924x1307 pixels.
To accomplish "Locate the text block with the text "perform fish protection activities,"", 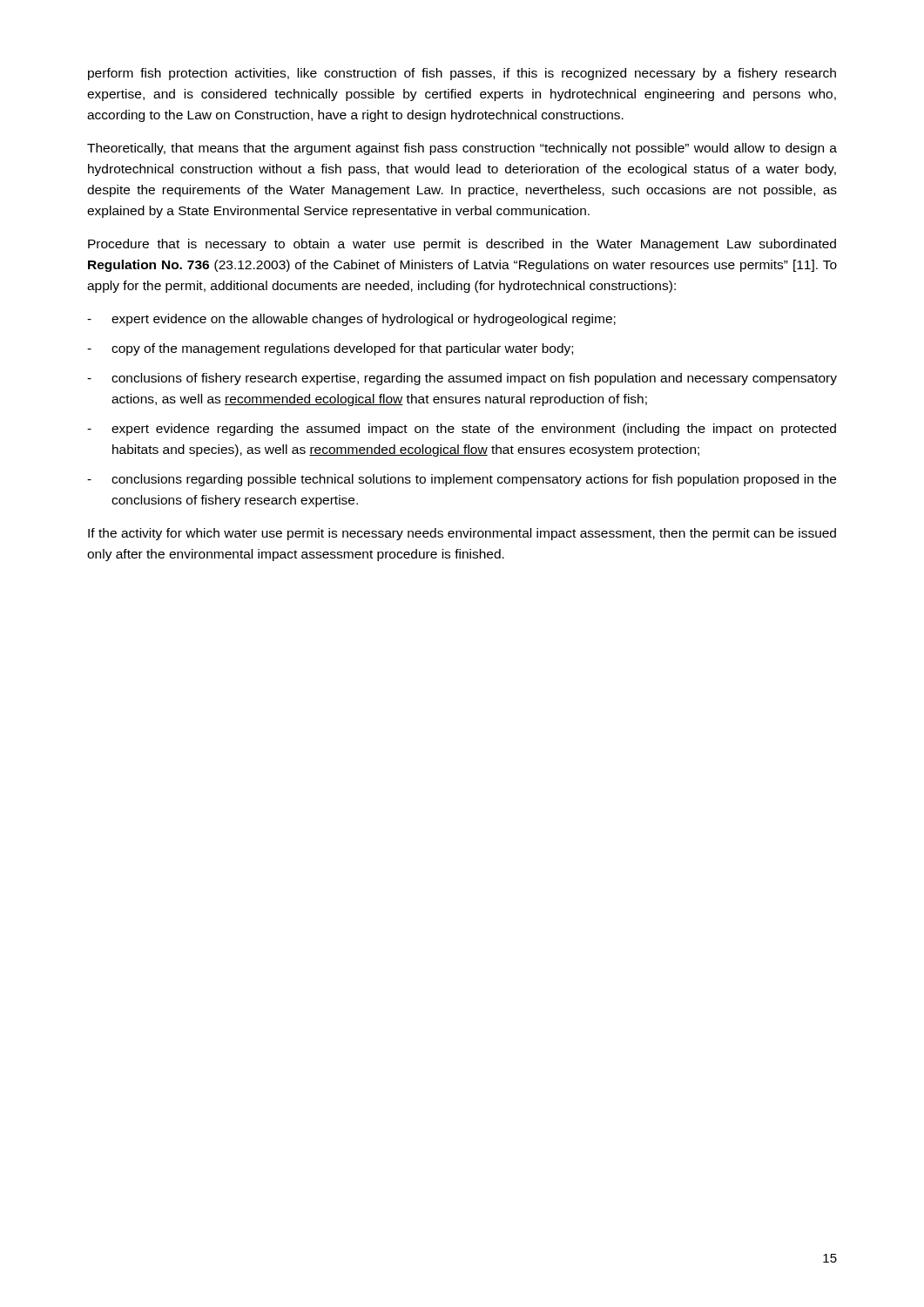I will [462, 94].
